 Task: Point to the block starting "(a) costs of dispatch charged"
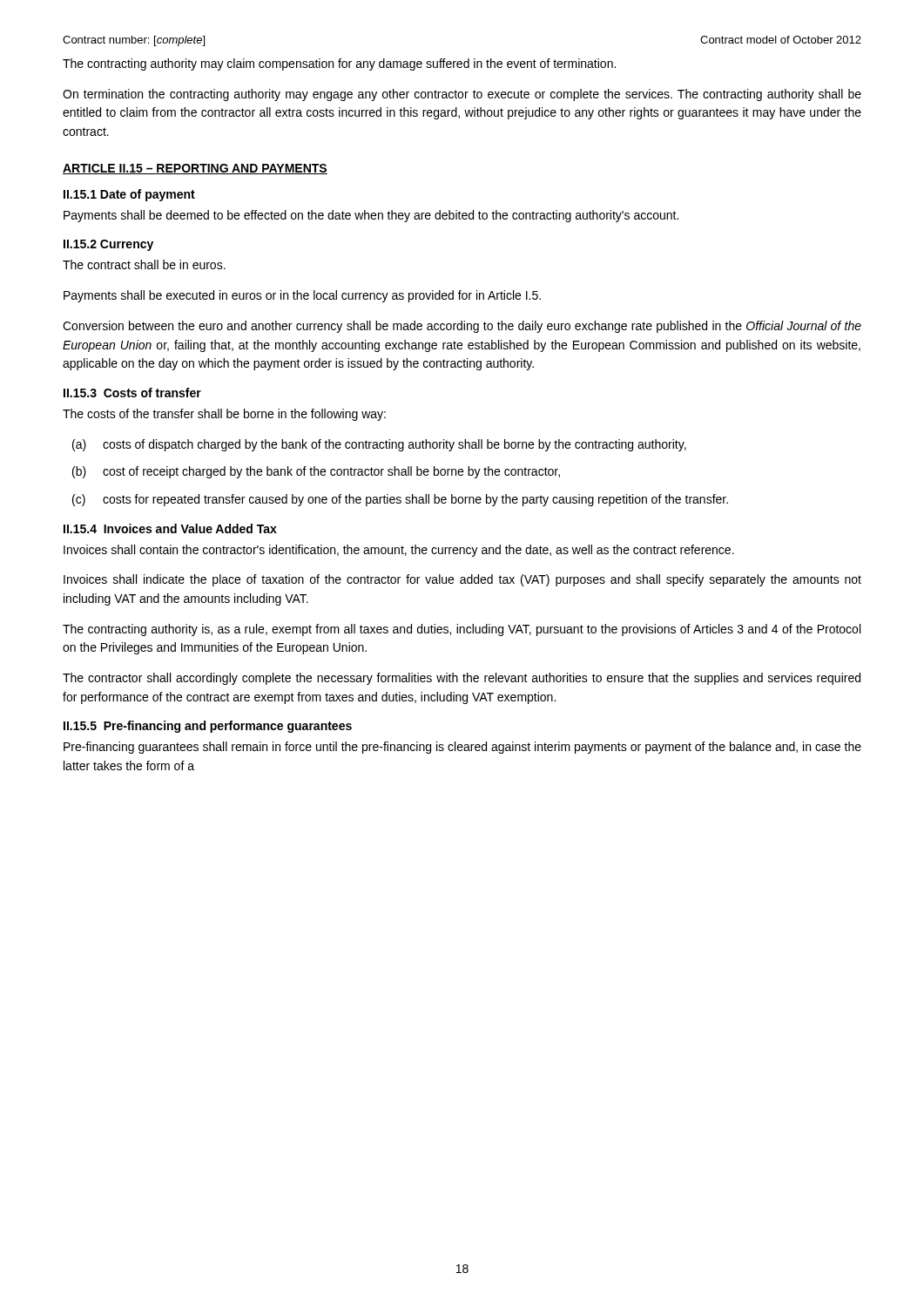coord(462,445)
